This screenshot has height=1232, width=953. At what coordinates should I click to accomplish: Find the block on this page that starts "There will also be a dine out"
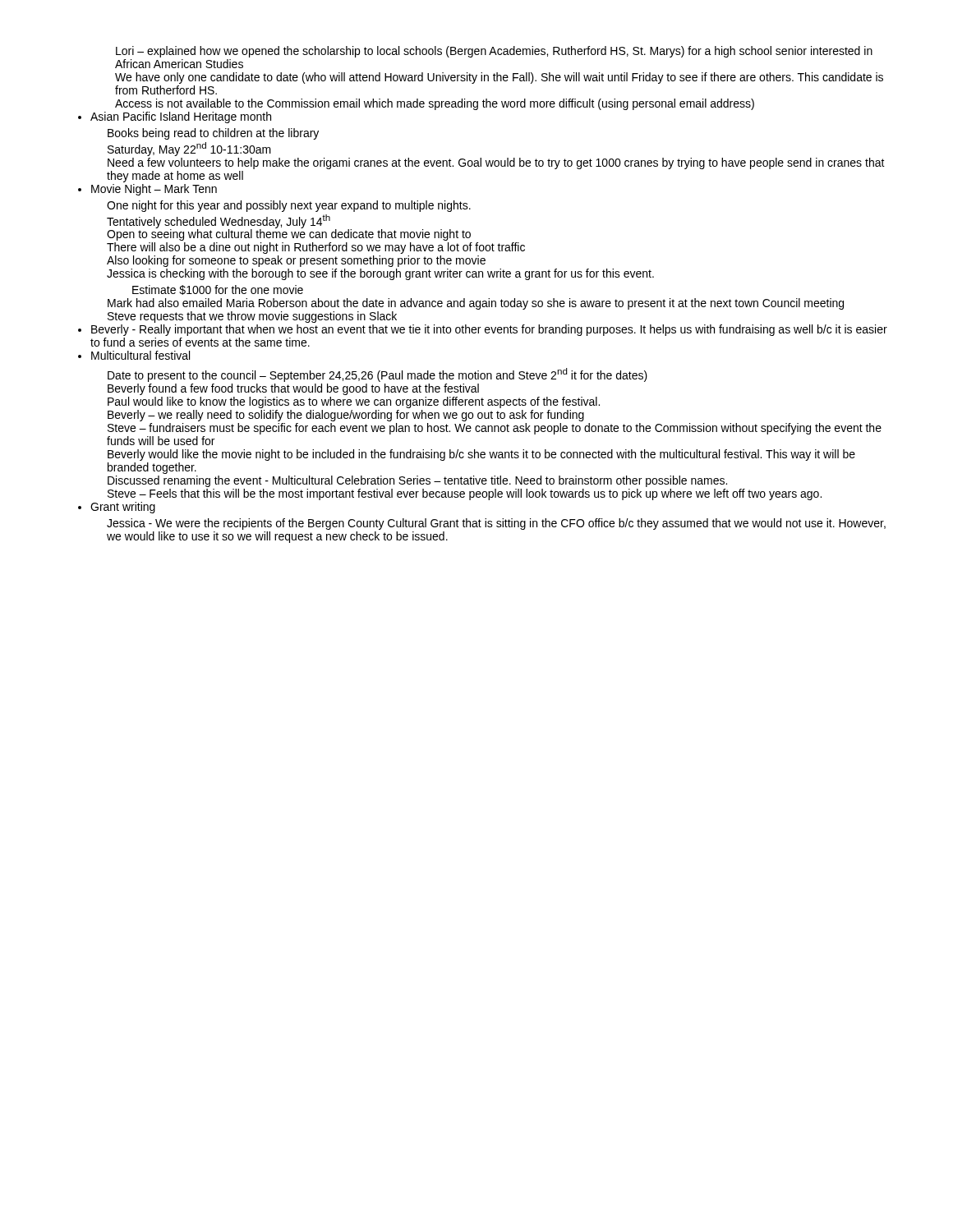(497, 247)
